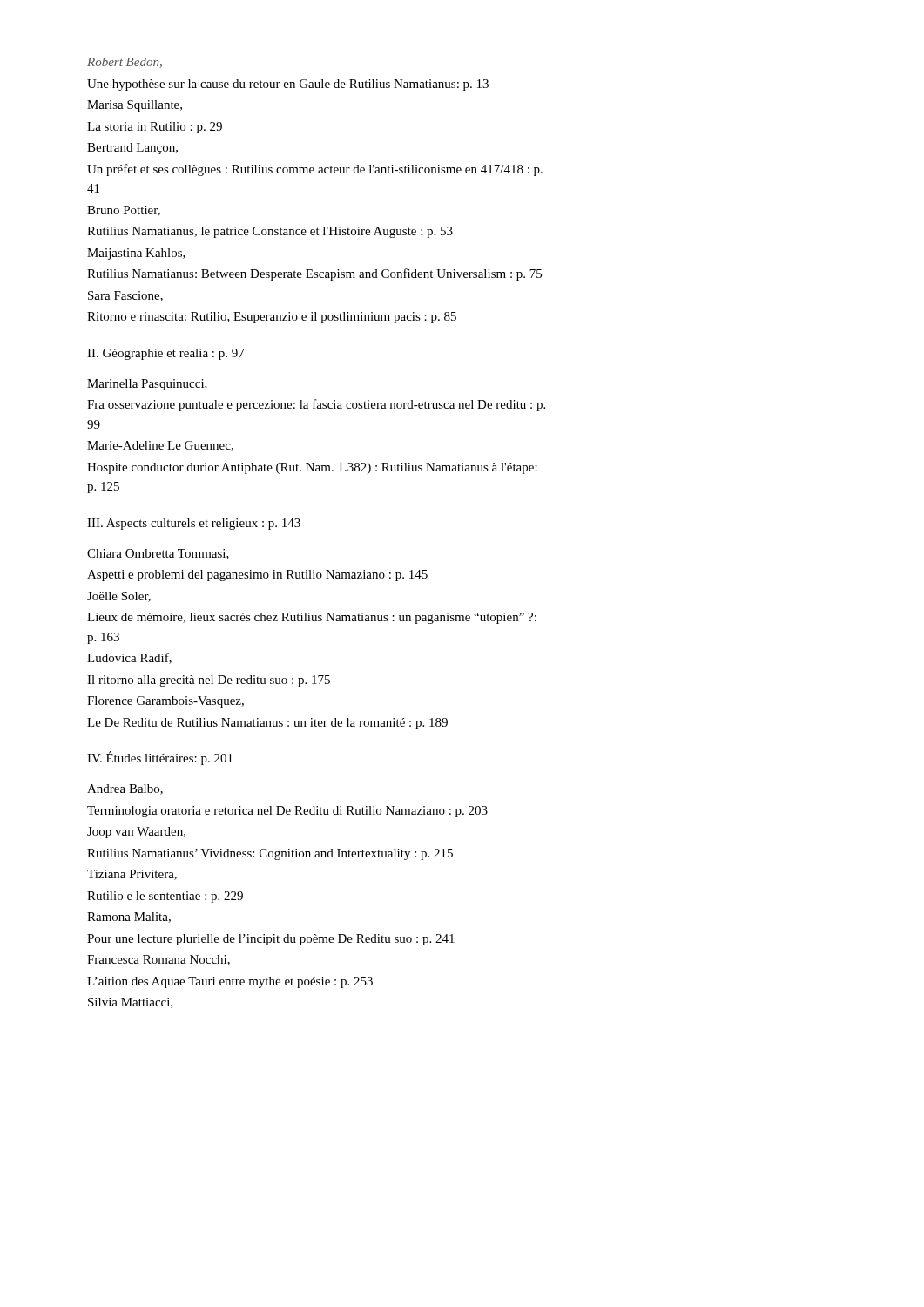924x1307 pixels.
Task: Point to "Tiziana Privitera,"
Action: click(132, 875)
